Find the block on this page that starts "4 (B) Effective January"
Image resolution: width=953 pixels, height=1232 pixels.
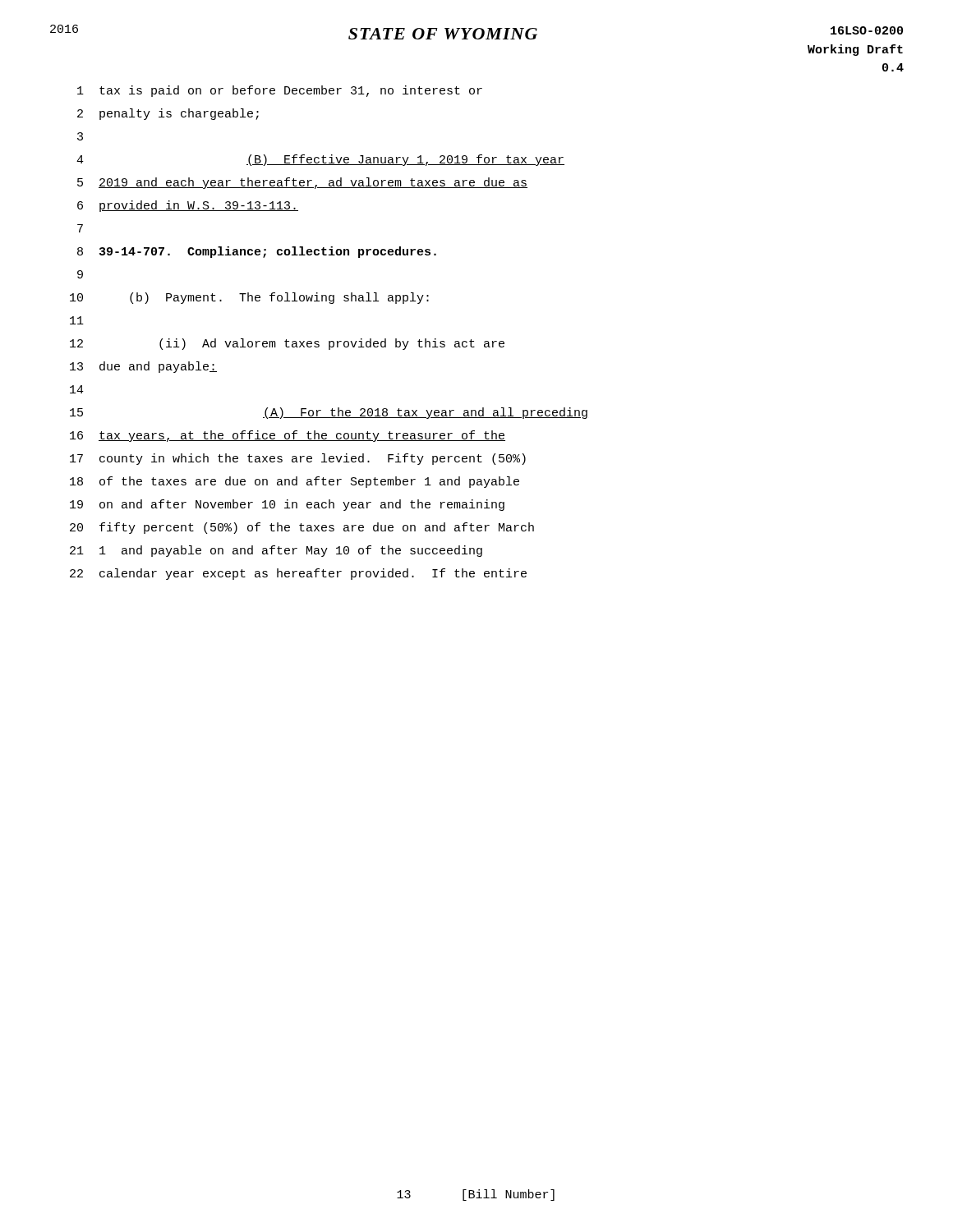[476, 161]
